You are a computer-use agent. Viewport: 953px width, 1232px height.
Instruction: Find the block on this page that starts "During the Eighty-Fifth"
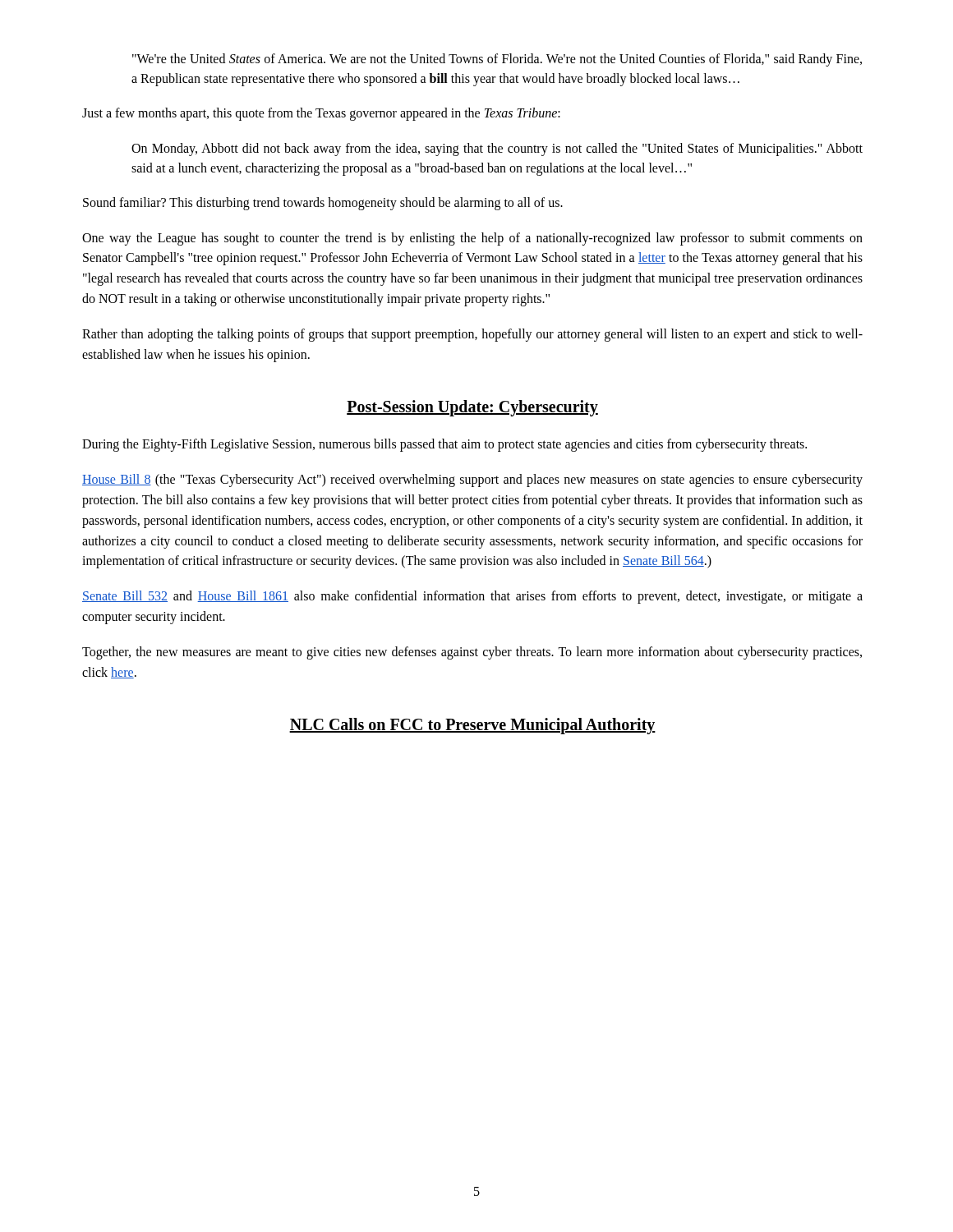coord(445,444)
